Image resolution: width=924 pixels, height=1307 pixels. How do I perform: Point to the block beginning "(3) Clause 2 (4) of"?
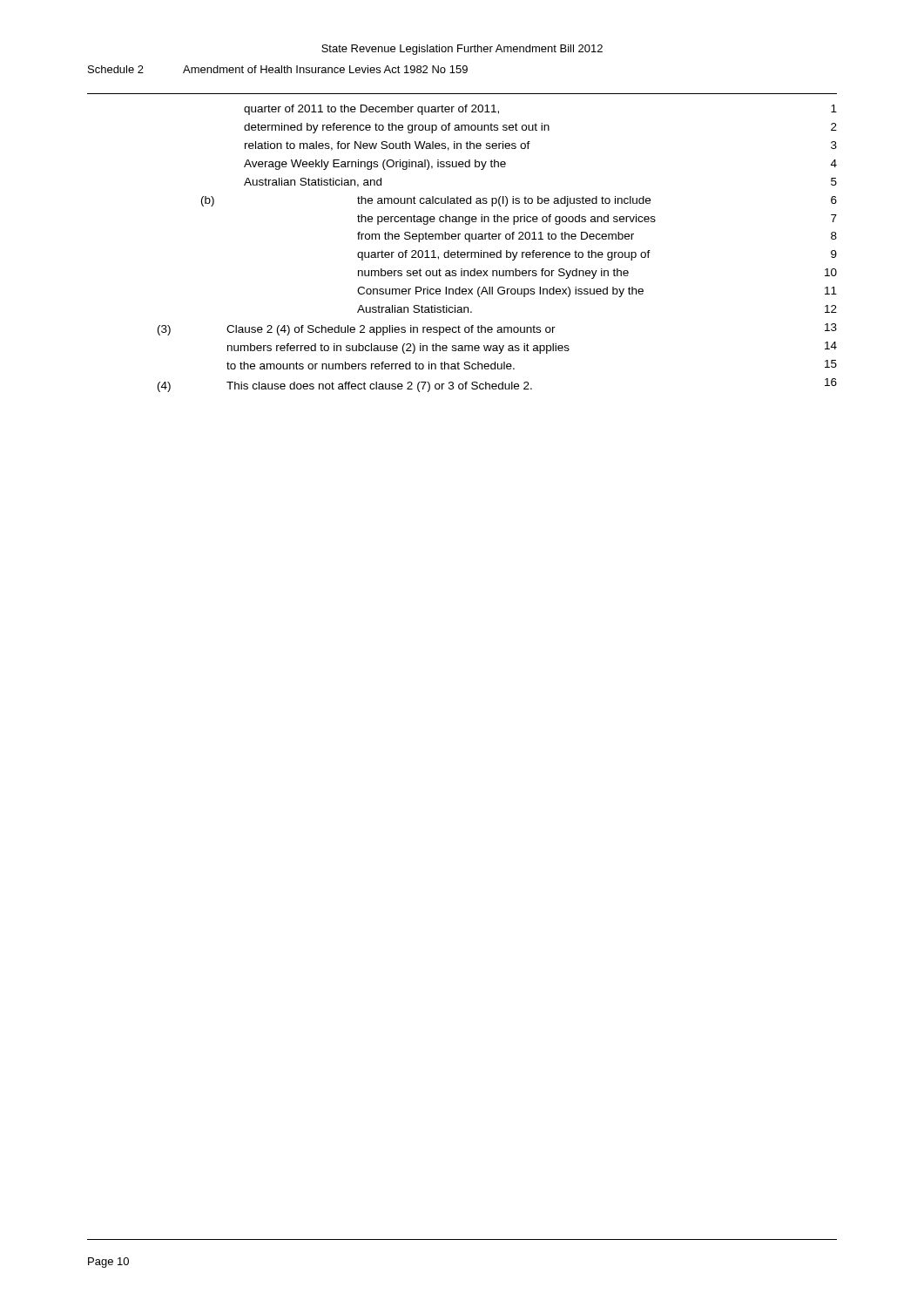[445, 348]
